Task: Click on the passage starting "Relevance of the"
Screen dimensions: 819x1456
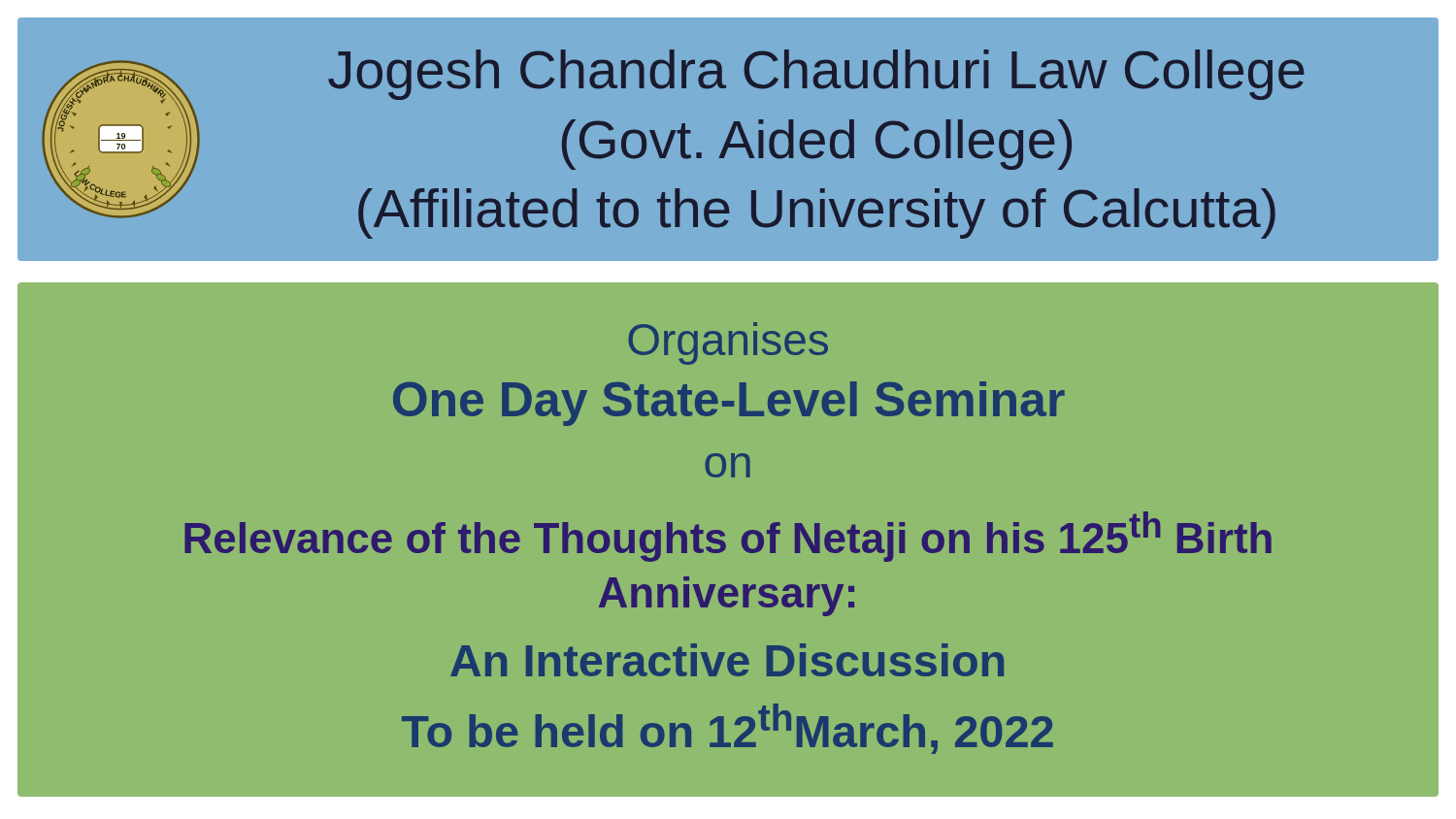Action: click(728, 561)
